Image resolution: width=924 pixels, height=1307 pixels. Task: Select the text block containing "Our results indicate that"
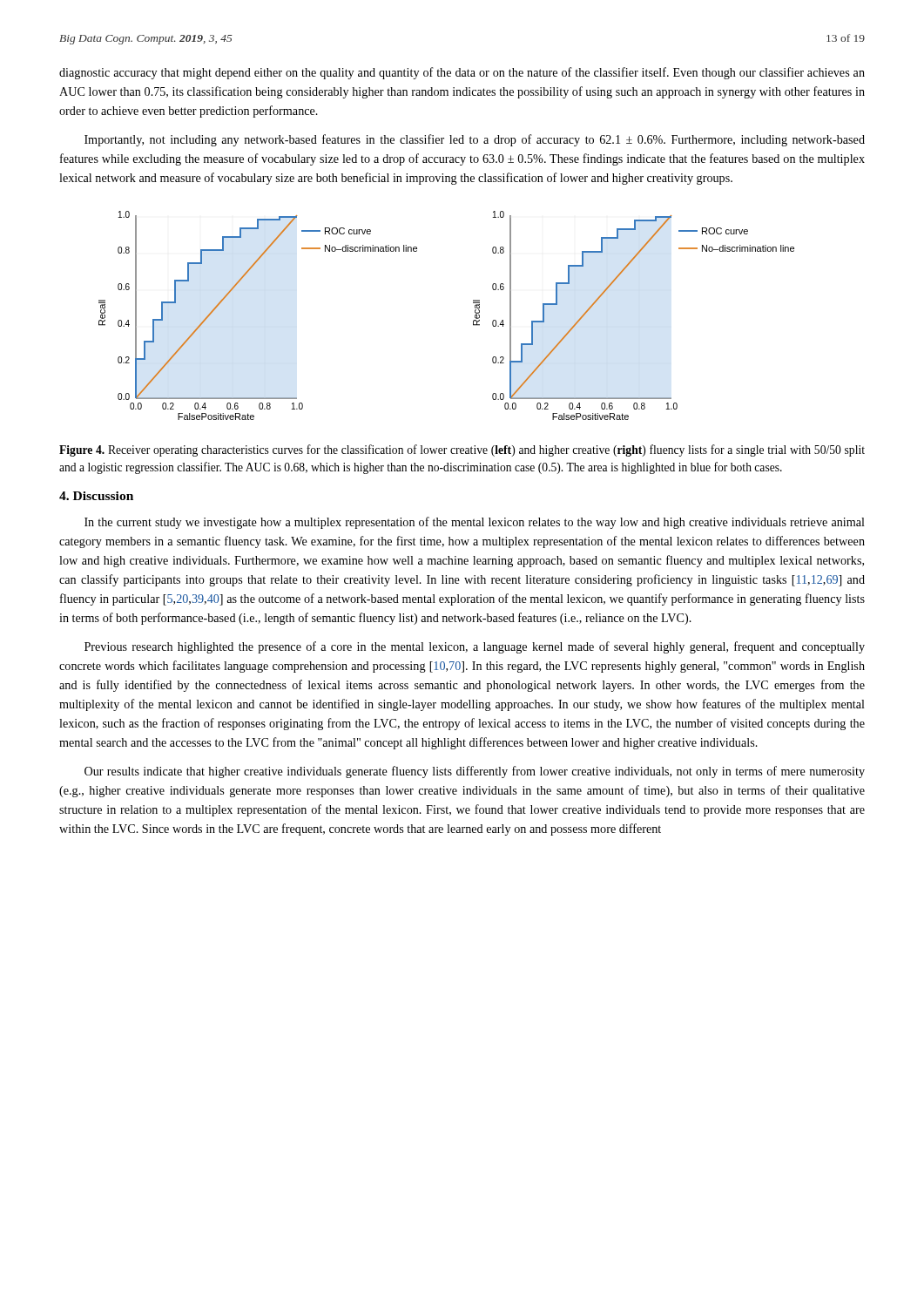coord(462,800)
